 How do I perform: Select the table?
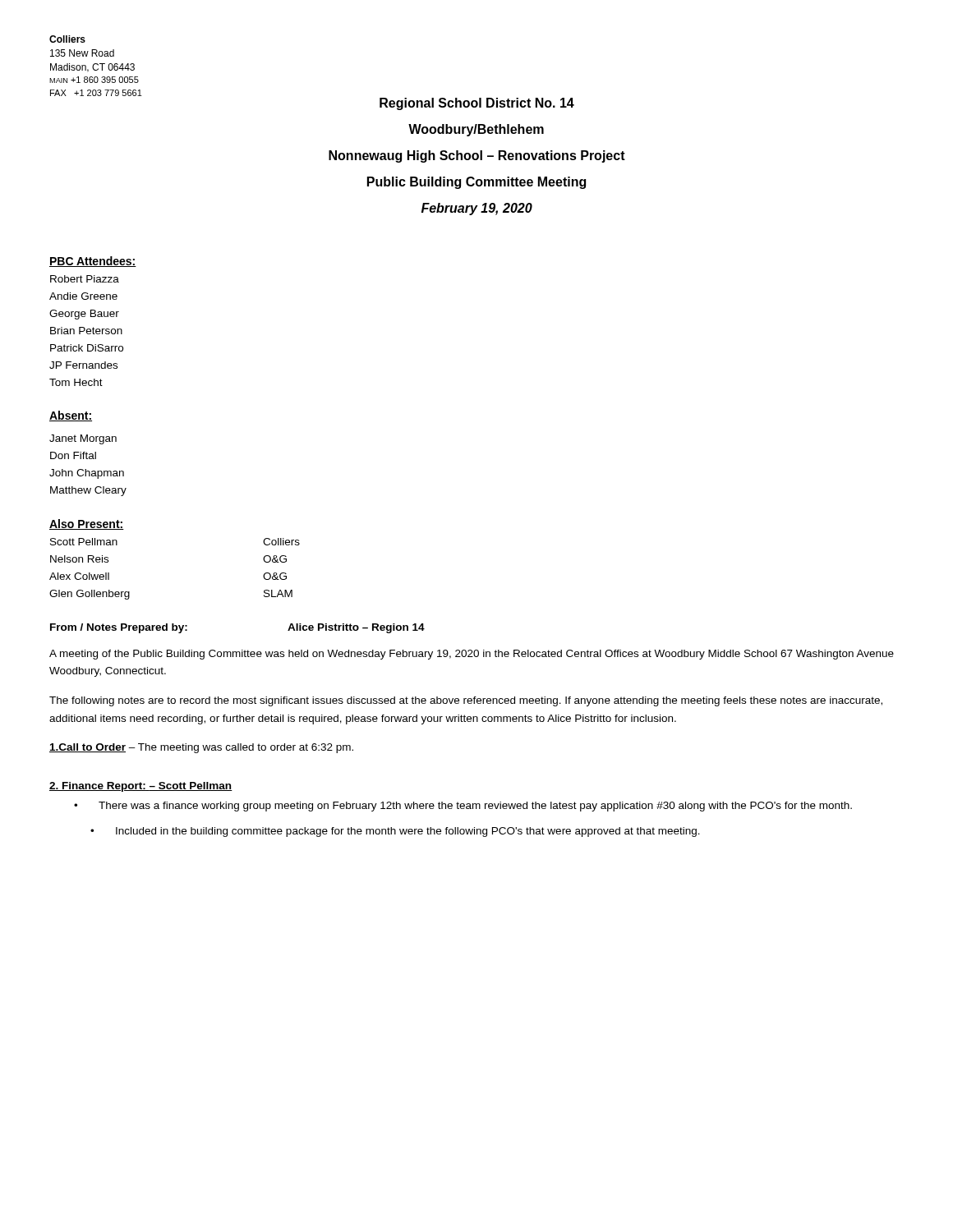(476, 568)
